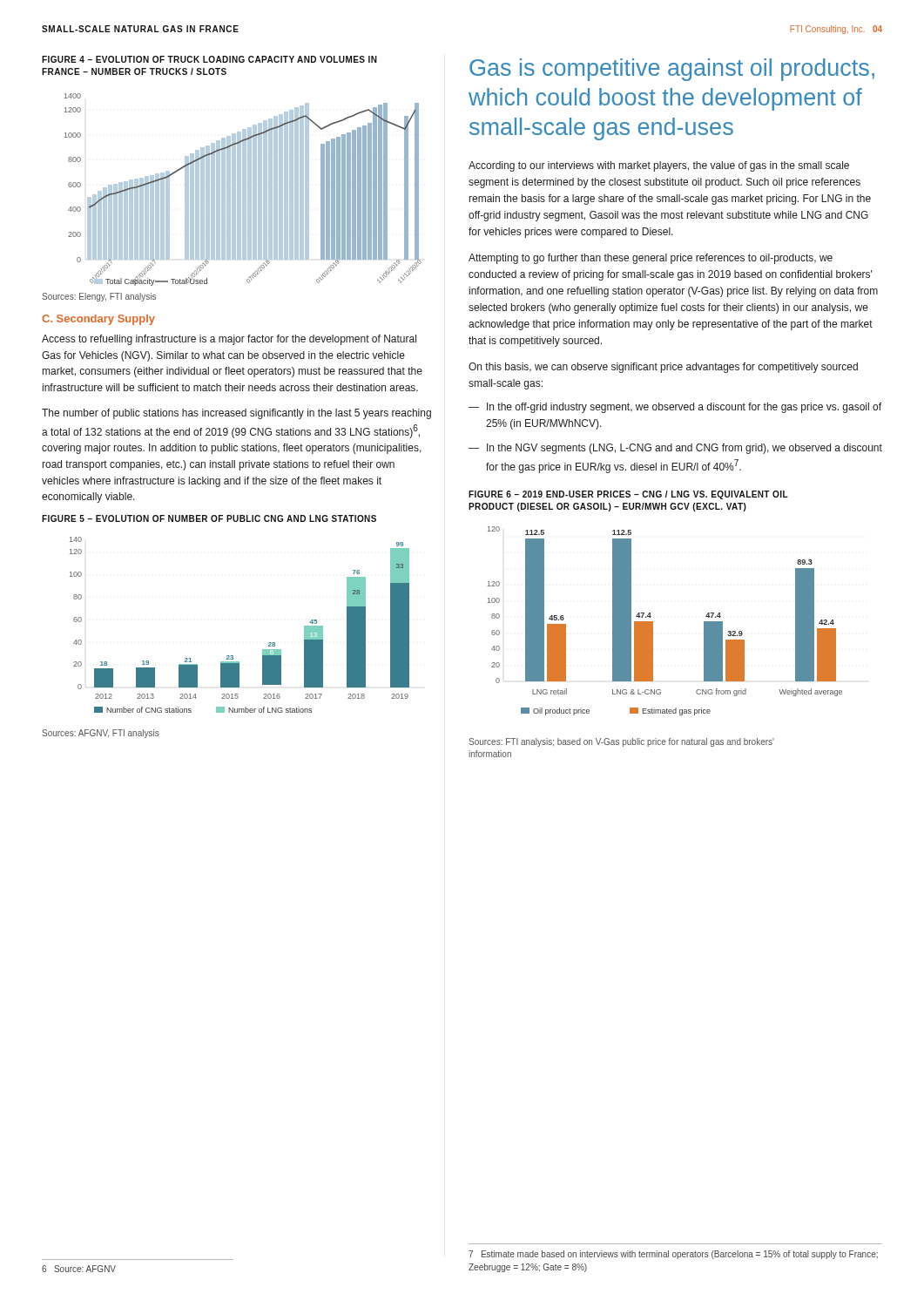This screenshot has width=924, height=1307.
Task: Locate the block of text that opens with "— In the NGV"
Action: (675, 456)
